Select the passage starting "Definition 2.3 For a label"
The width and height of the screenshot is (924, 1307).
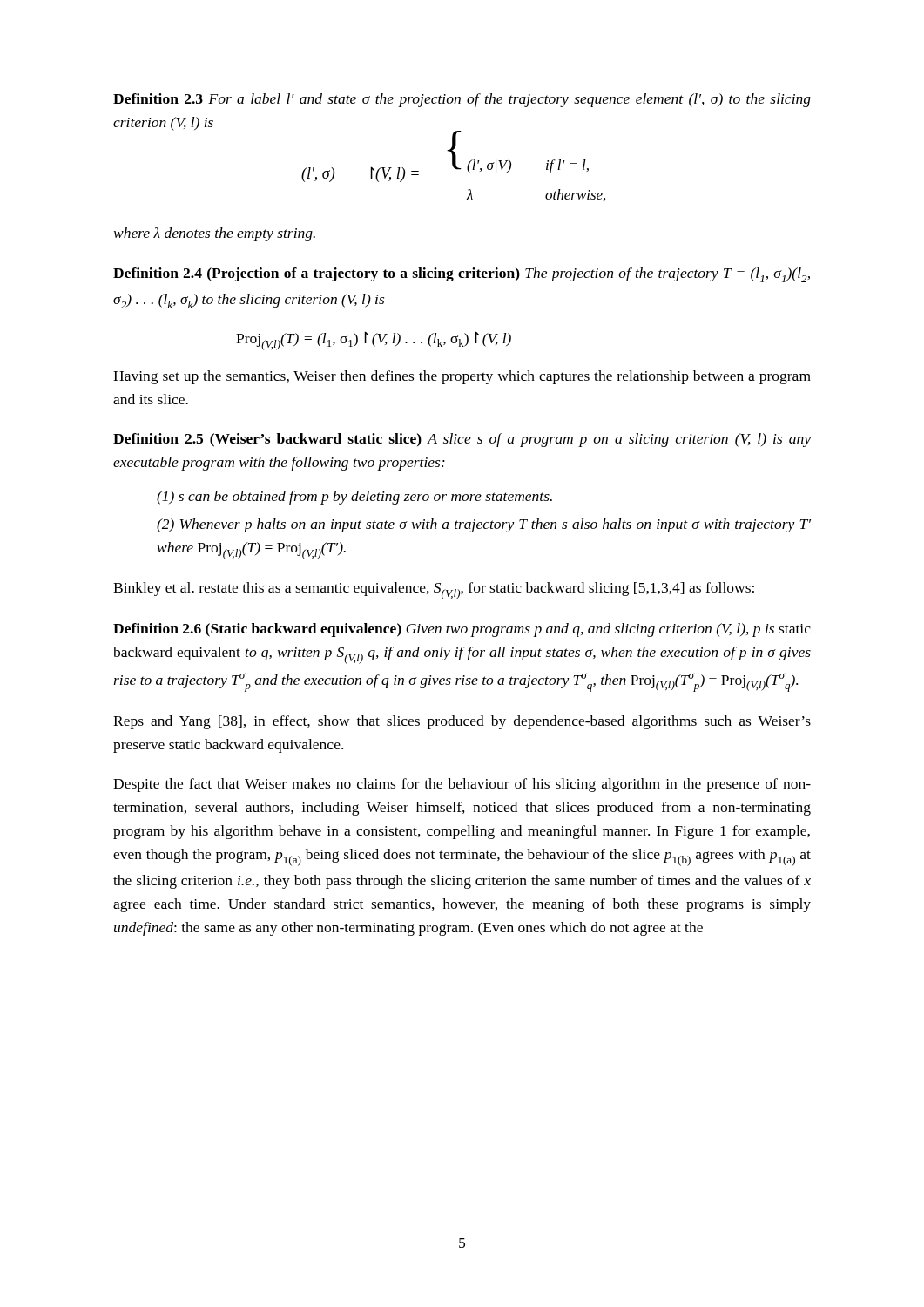462,111
